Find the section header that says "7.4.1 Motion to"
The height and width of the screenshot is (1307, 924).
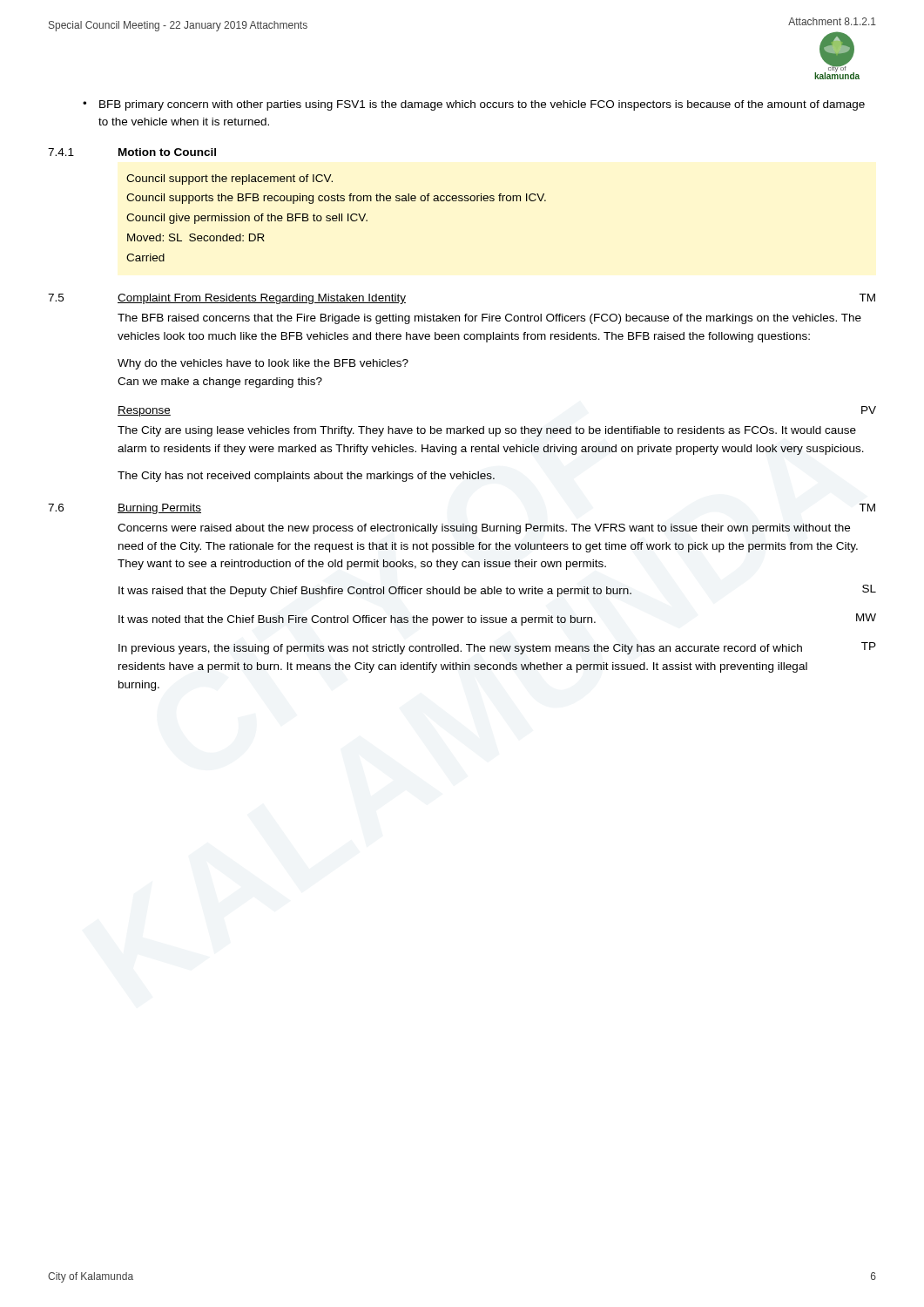tap(462, 210)
